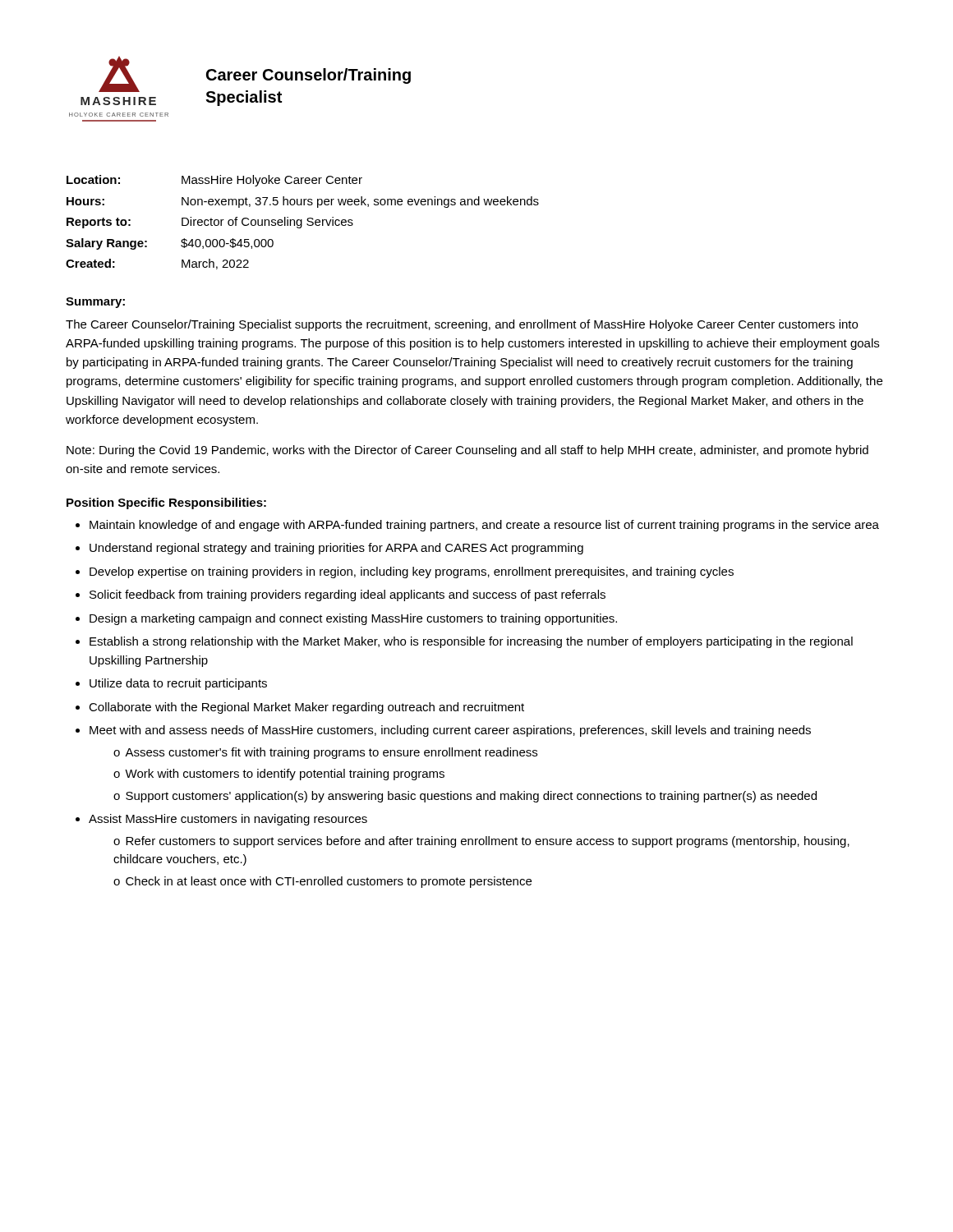The image size is (953, 1232).
Task: Click on the list item that says "Develop expertise on training providers in region, including"
Action: pos(411,571)
